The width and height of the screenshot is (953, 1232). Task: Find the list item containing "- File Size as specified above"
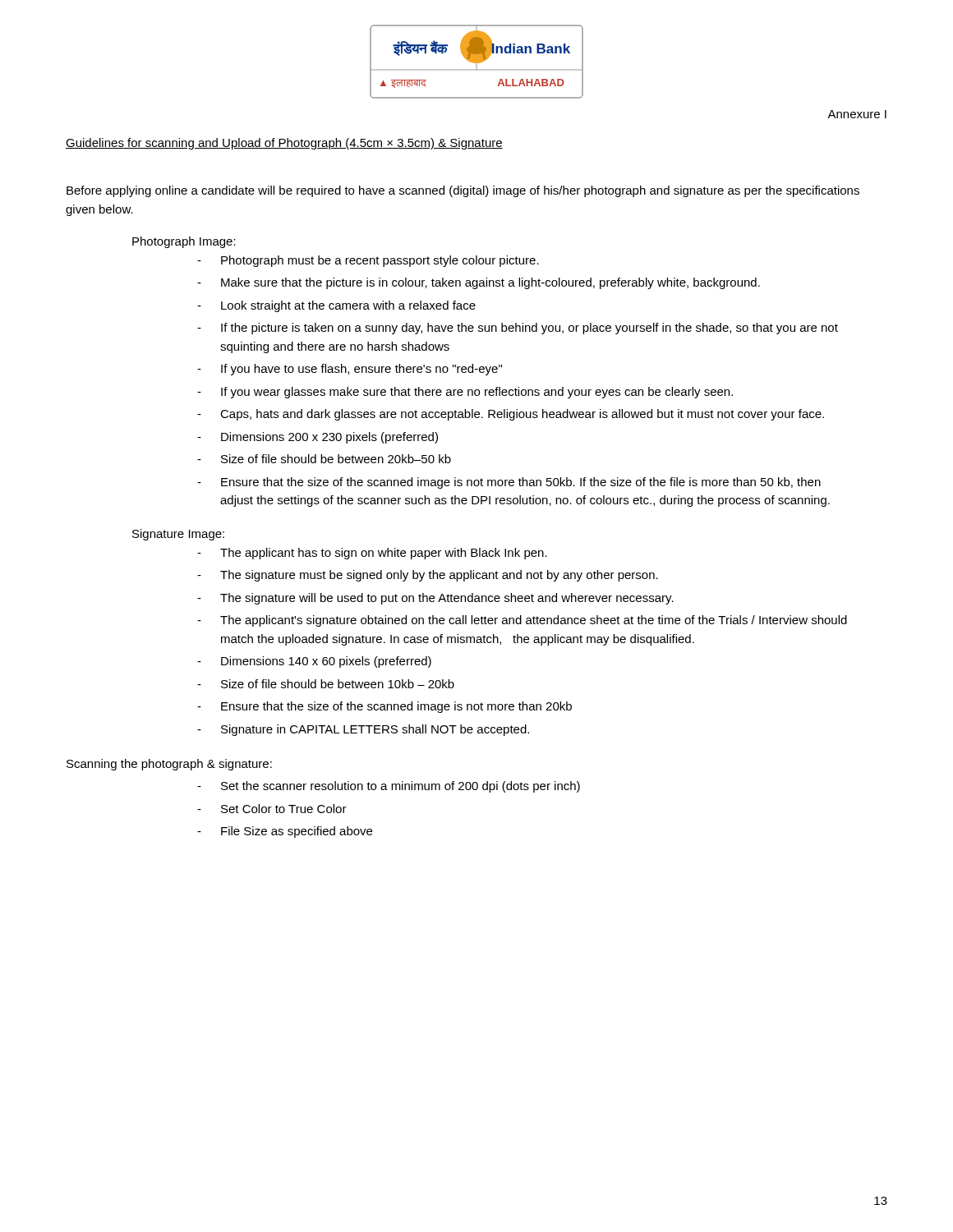(285, 832)
